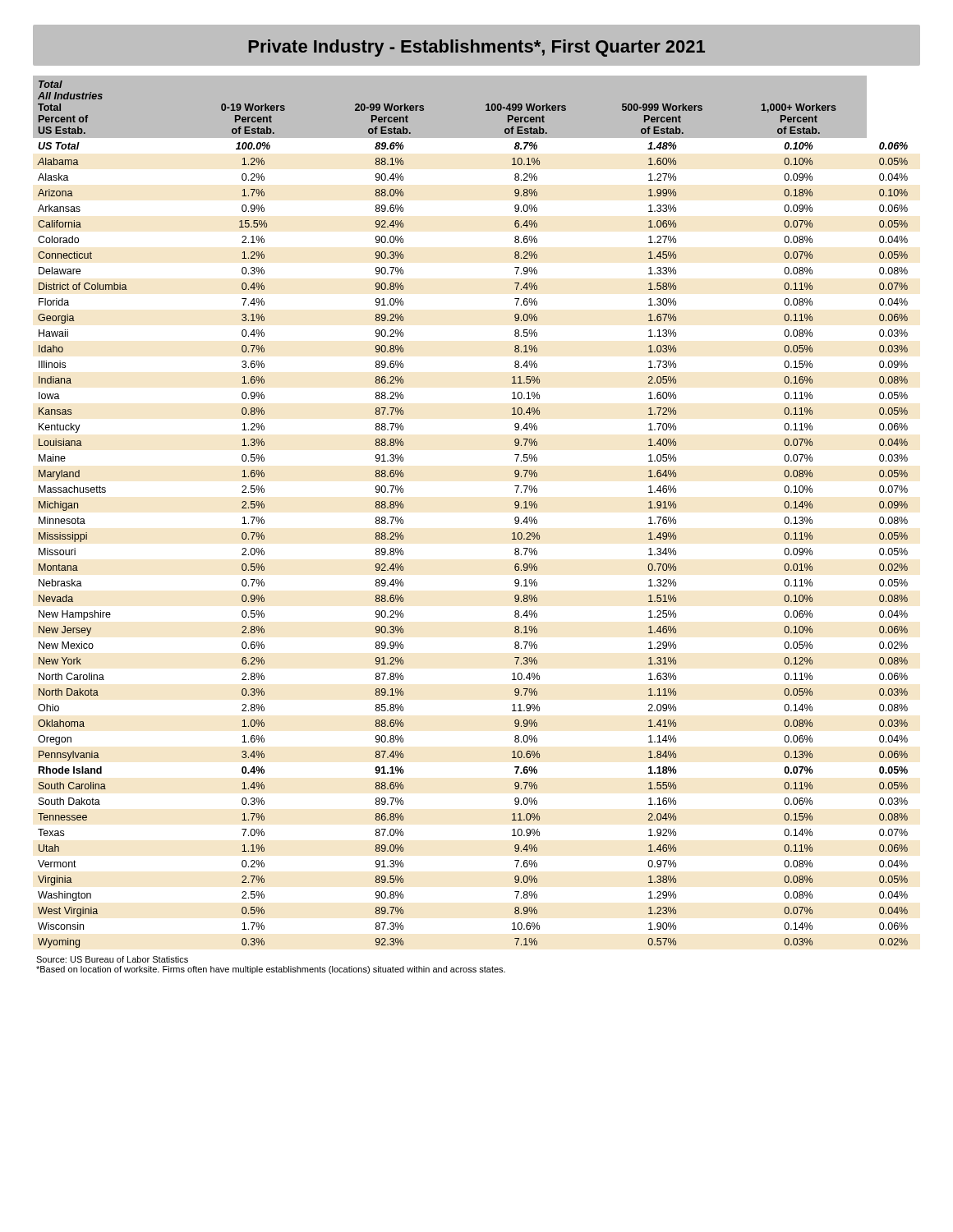Click on the table containing "Total"
The image size is (953, 1232).
pyautogui.click(x=476, y=513)
